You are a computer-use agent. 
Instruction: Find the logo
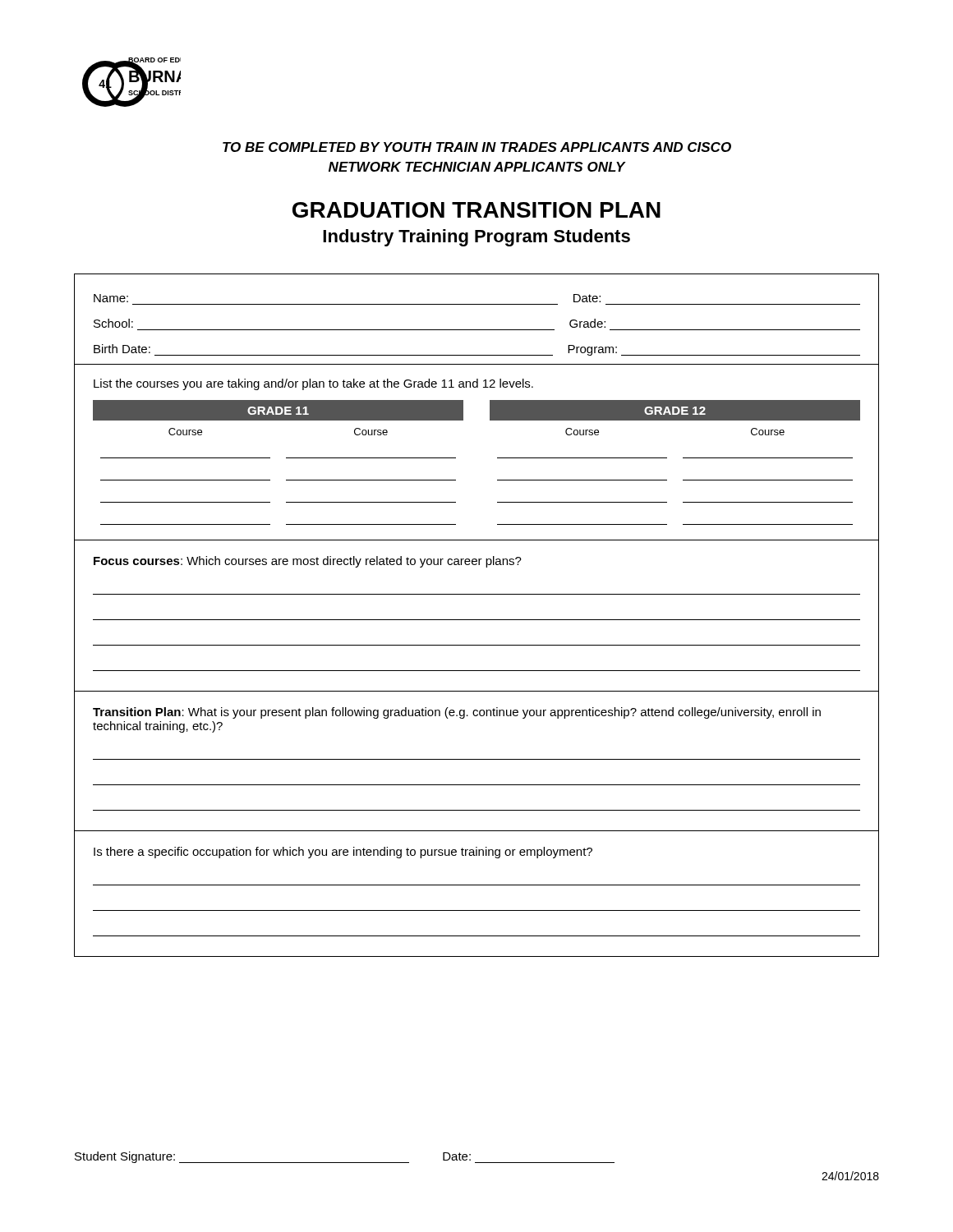point(476,86)
